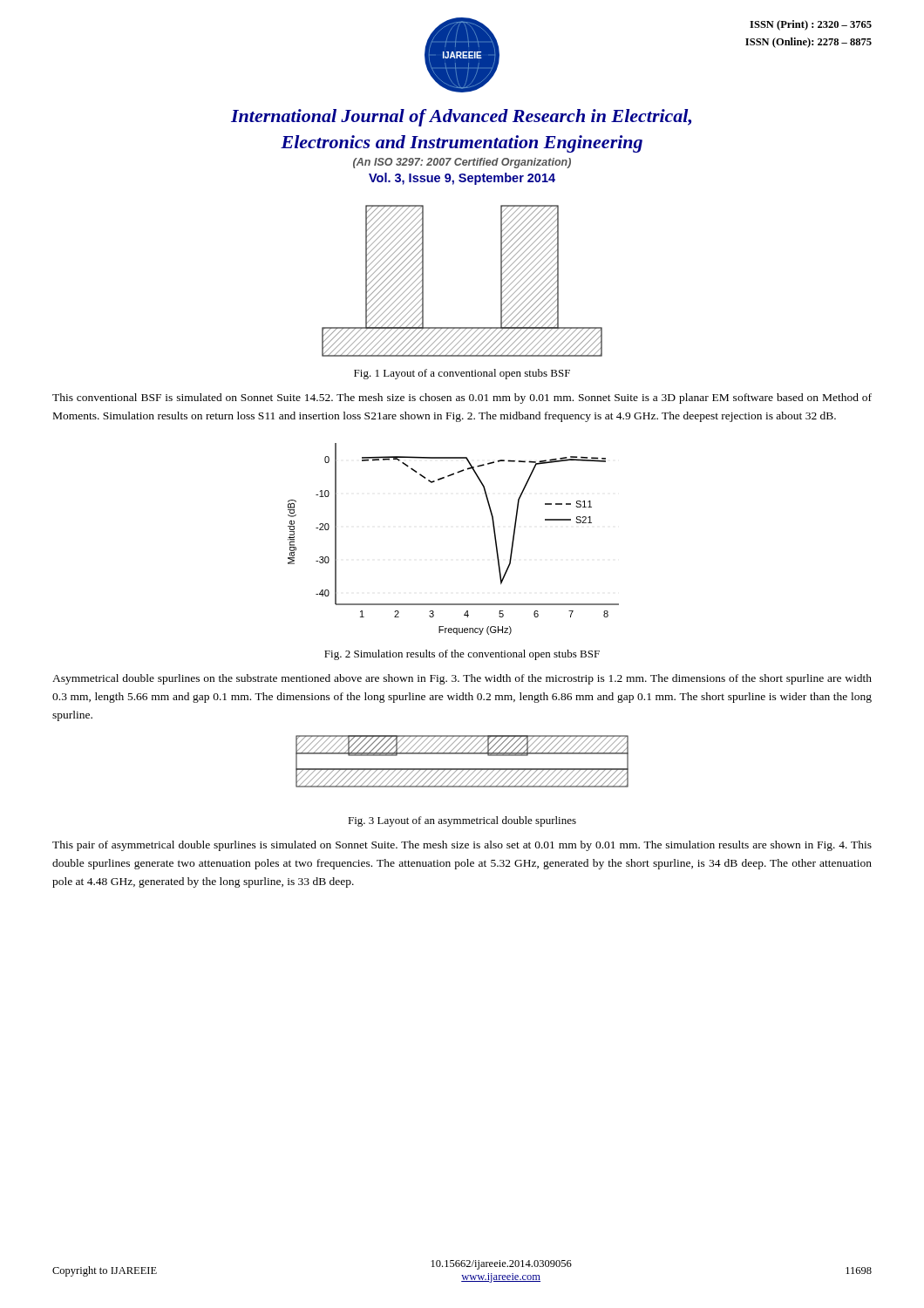Find the caption containing "Fig. 2 Simulation results of the"
The width and height of the screenshot is (924, 1308).
tap(462, 654)
